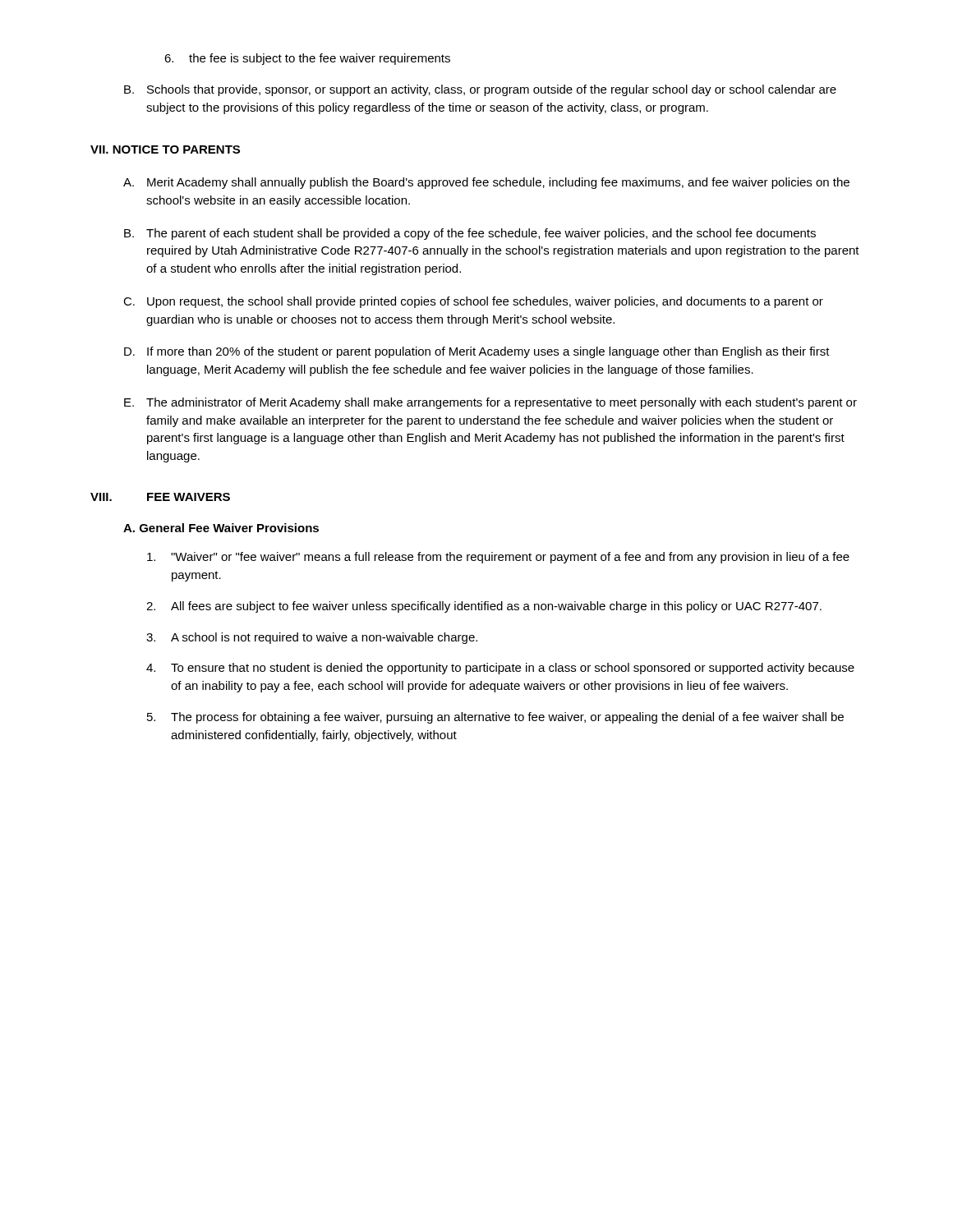Find the section header on this page that starts "A. General Fee"
The image size is (953, 1232).
point(221,527)
